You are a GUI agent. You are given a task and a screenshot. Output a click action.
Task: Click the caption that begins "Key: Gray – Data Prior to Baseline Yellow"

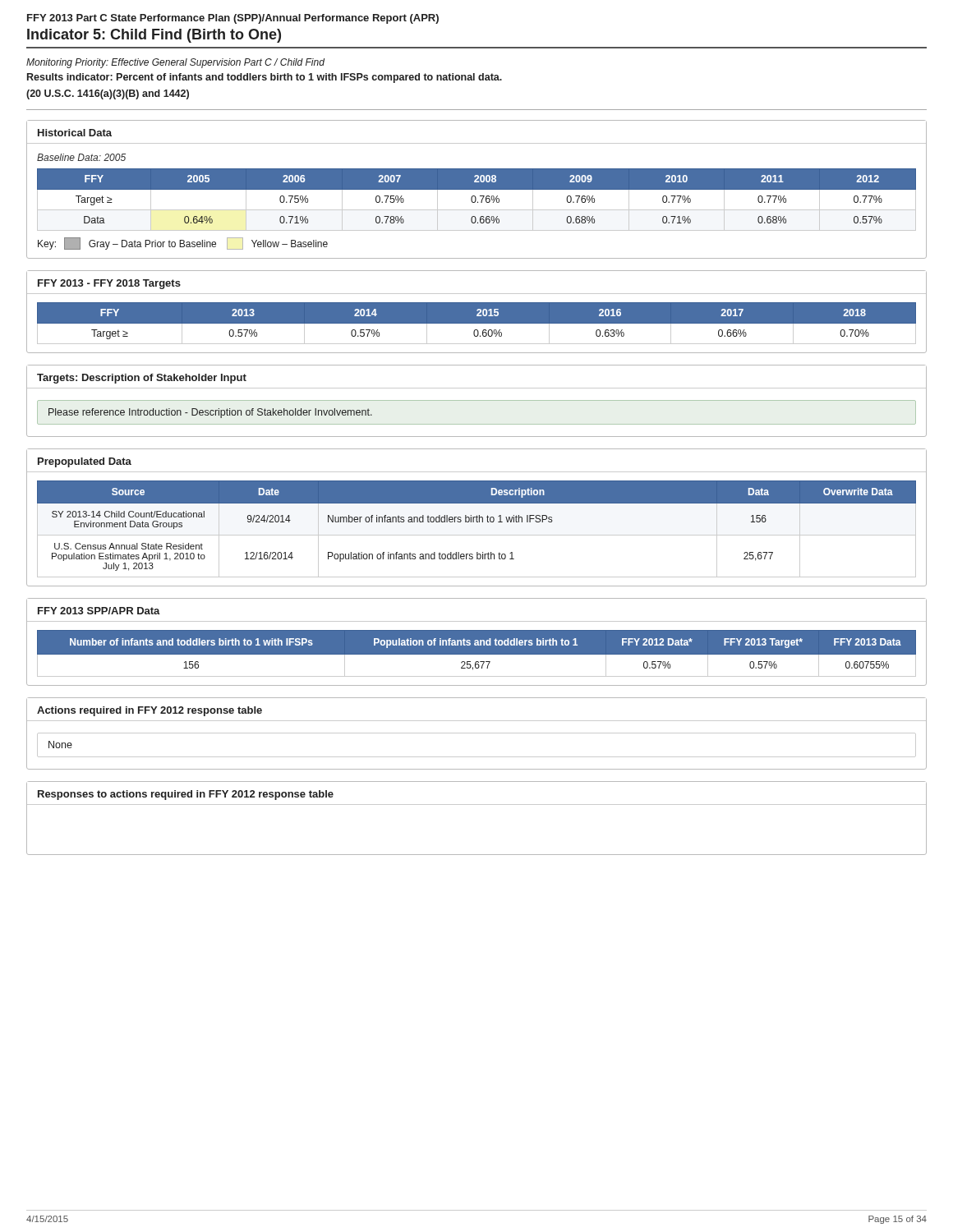pyautogui.click(x=182, y=244)
